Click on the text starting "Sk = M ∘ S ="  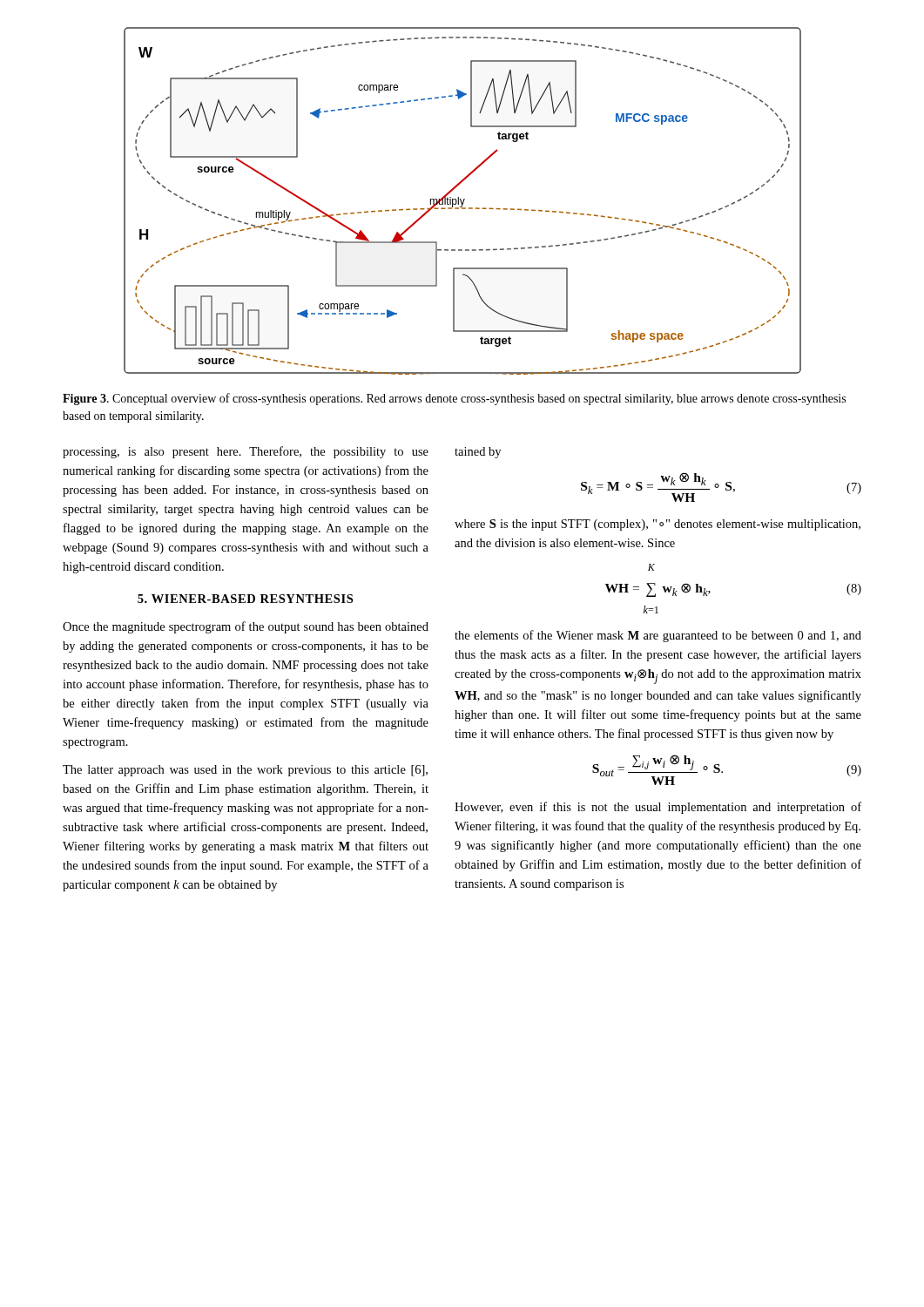click(x=658, y=487)
